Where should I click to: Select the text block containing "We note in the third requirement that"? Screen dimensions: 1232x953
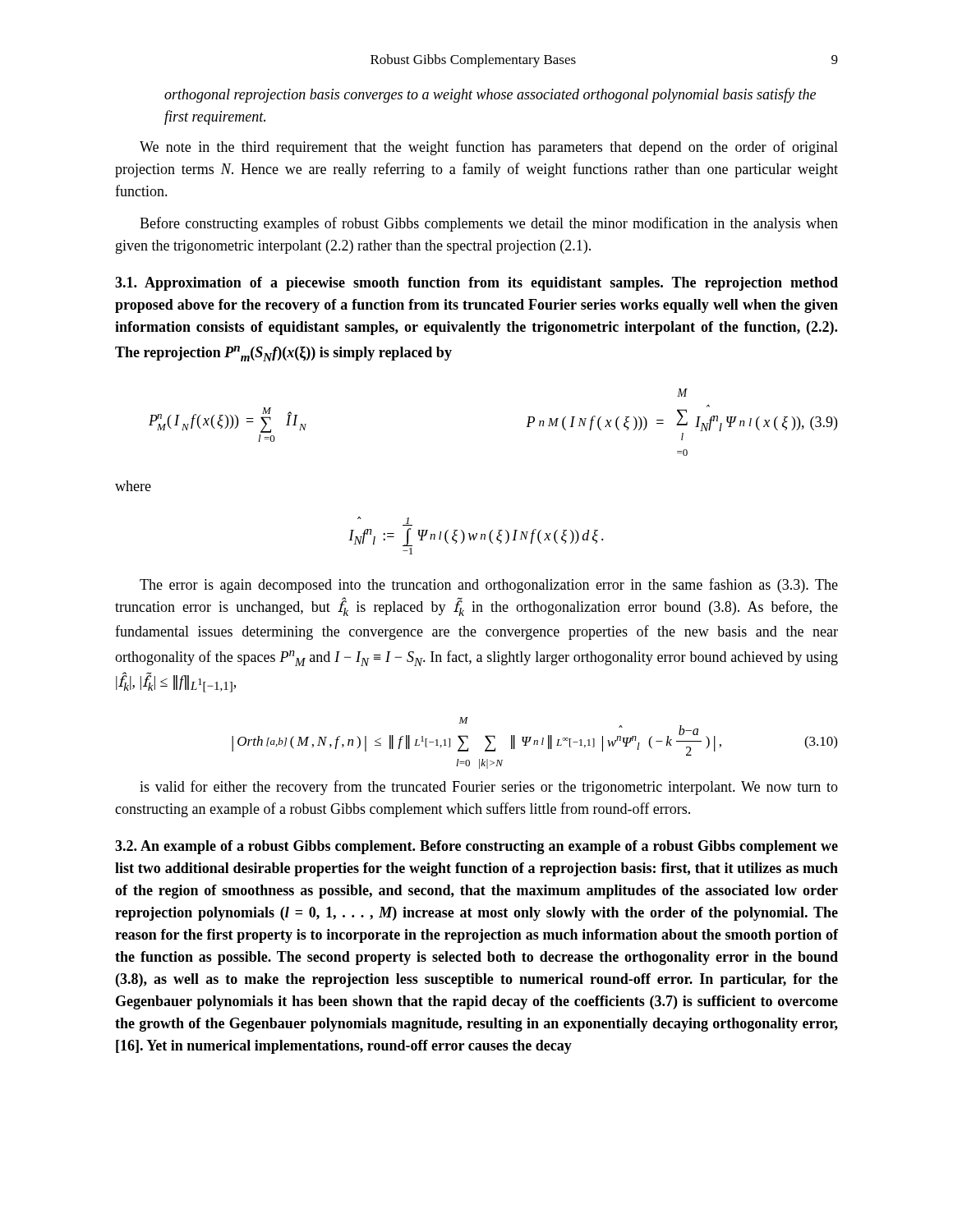pyautogui.click(x=476, y=169)
